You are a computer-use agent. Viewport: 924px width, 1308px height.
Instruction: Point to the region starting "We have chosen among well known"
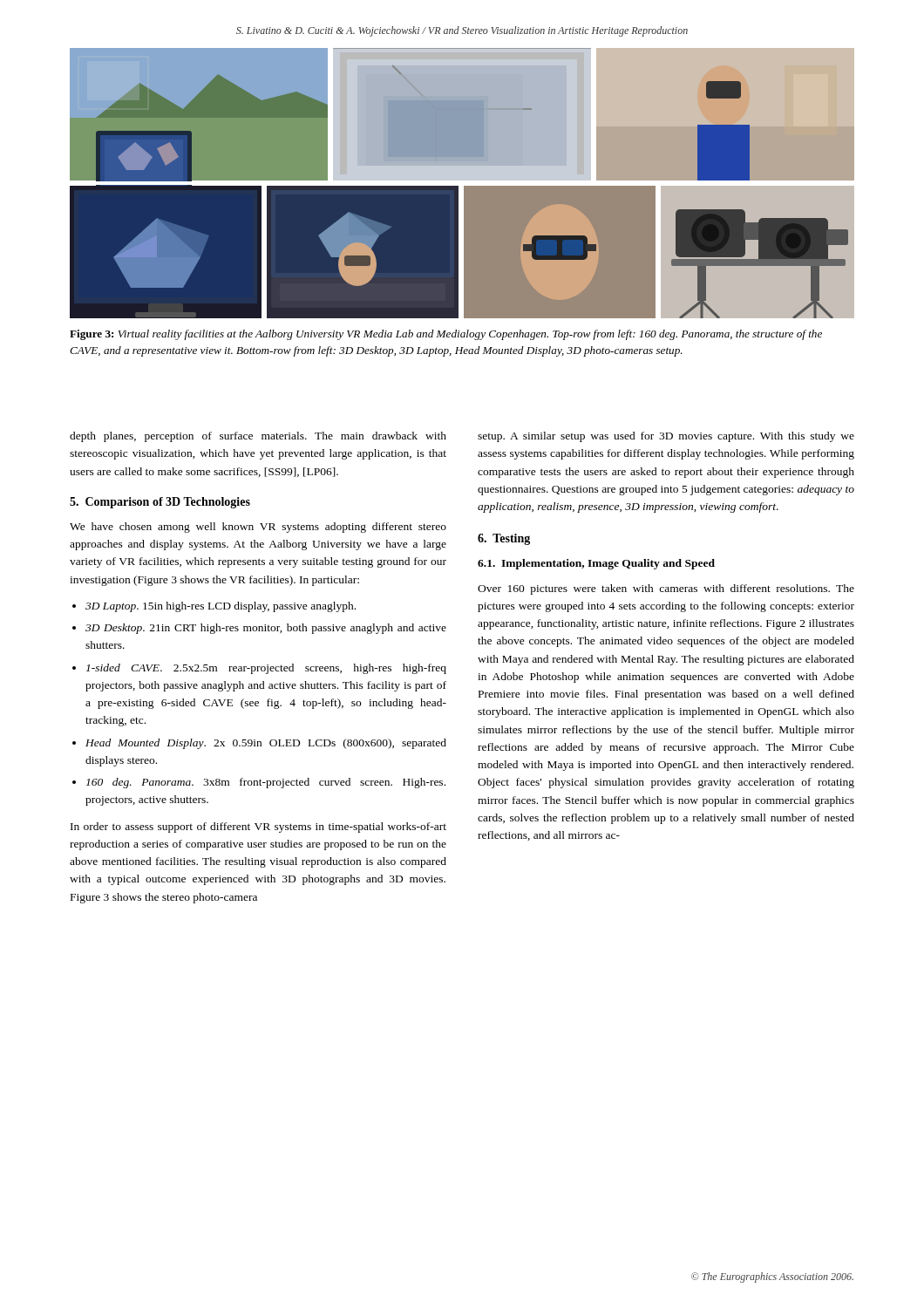pyautogui.click(x=258, y=553)
